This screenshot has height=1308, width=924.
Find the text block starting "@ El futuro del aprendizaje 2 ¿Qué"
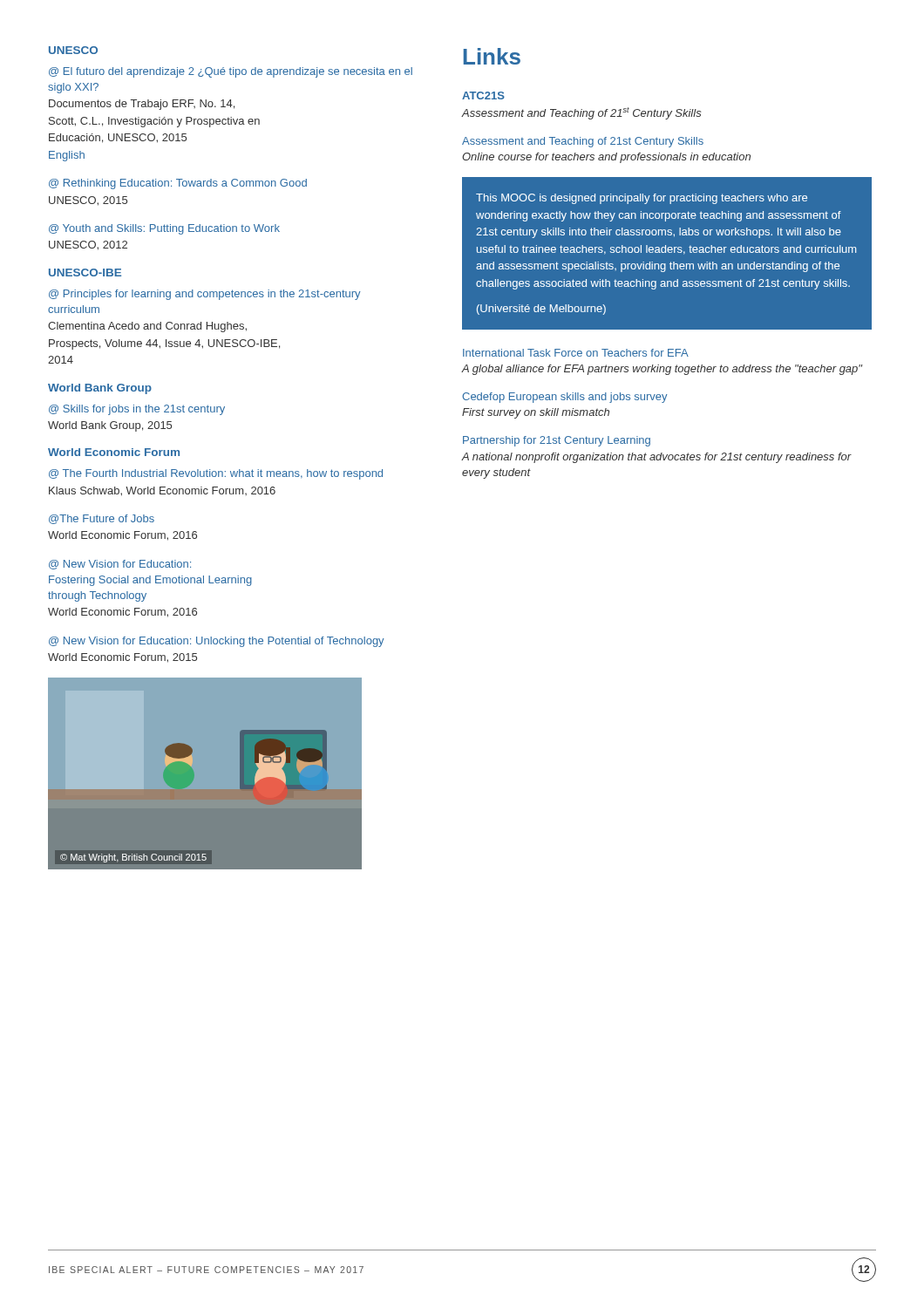[231, 114]
